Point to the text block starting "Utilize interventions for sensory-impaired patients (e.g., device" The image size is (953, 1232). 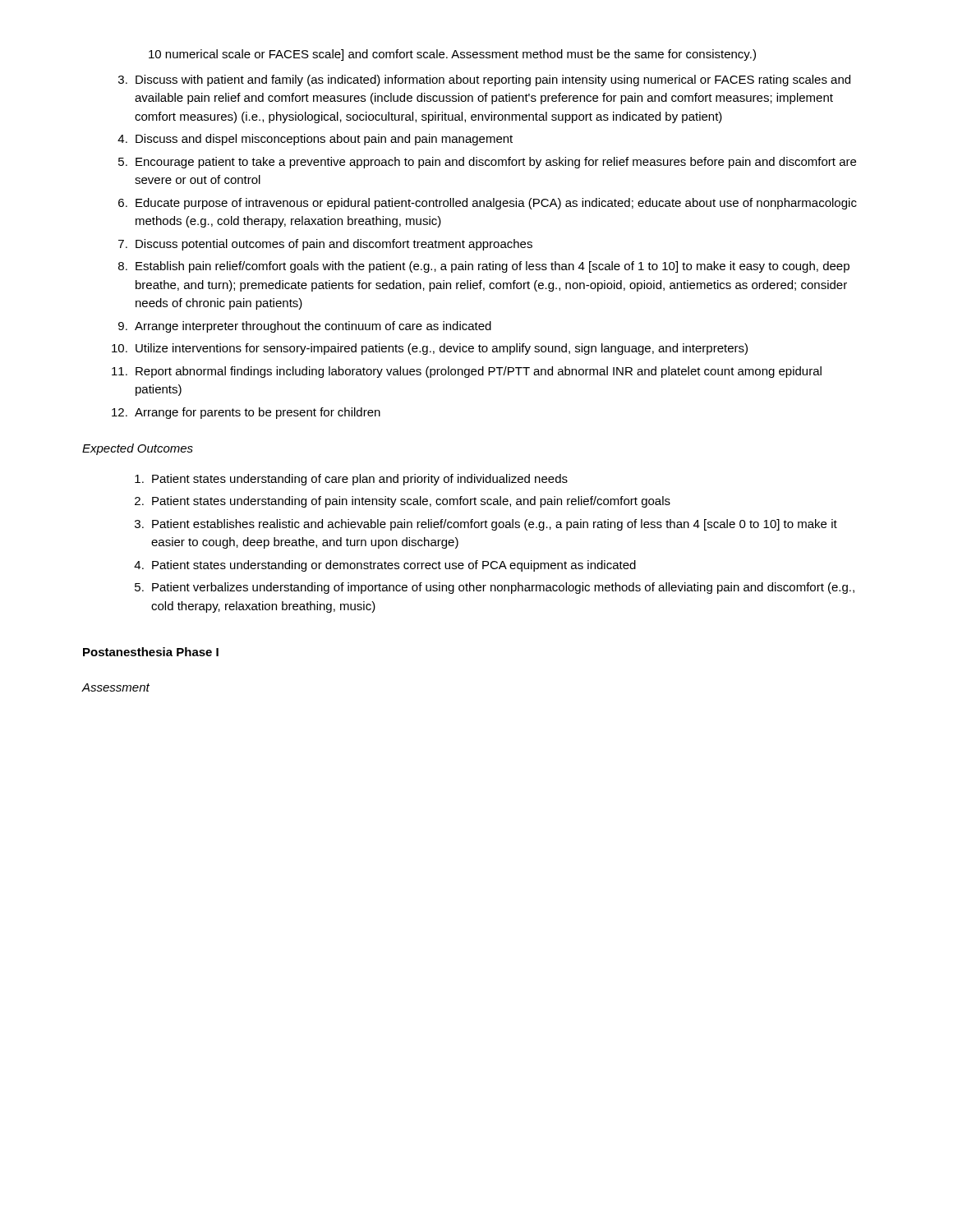(501, 348)
